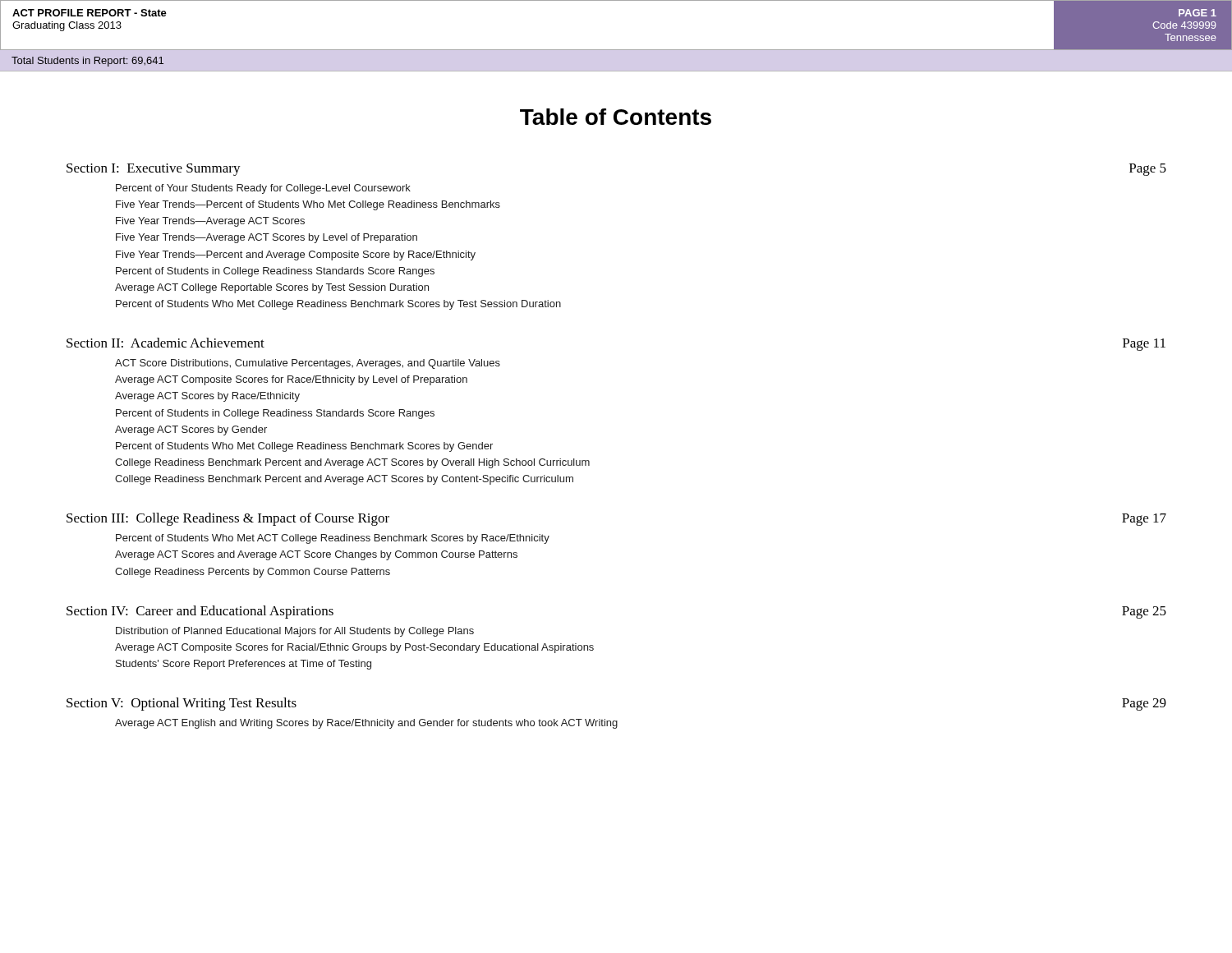Locate the list item that says "Students' Score Report"

click(244, 663)
